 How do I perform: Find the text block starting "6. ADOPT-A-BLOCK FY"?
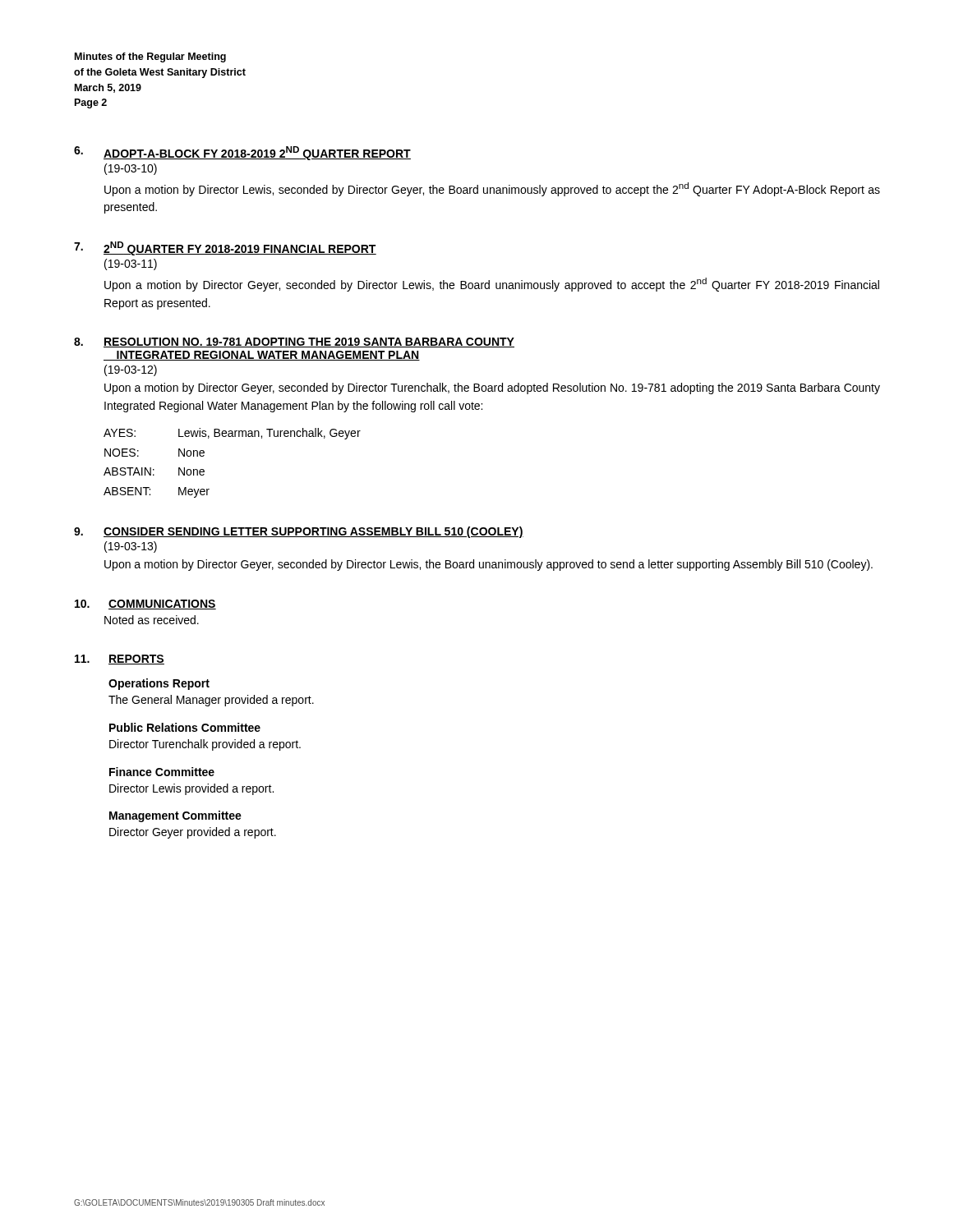pos(242,152)
